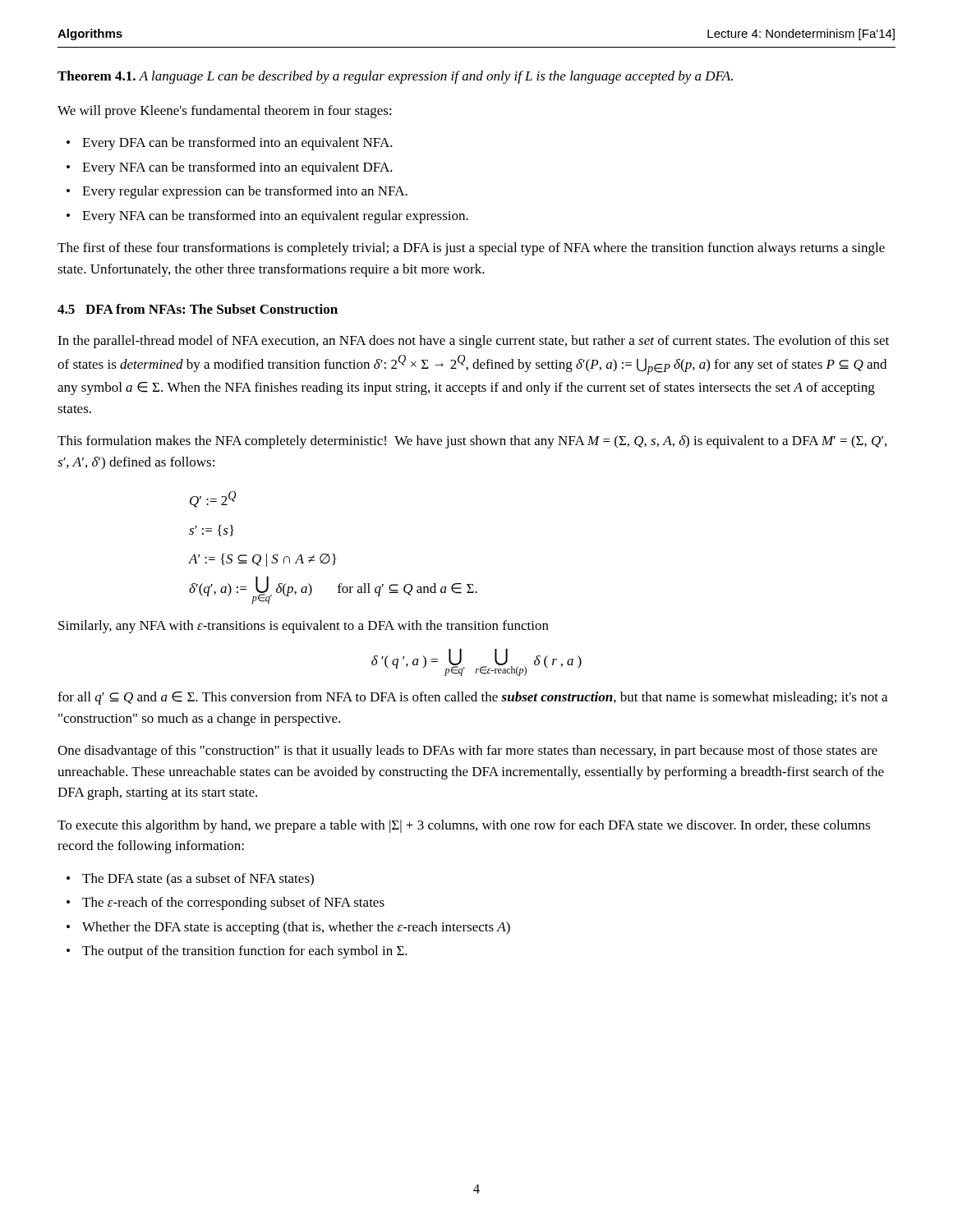Locate the element starting "We will prove"
This screenshot has width=953, height=1232.
[225, 112]
